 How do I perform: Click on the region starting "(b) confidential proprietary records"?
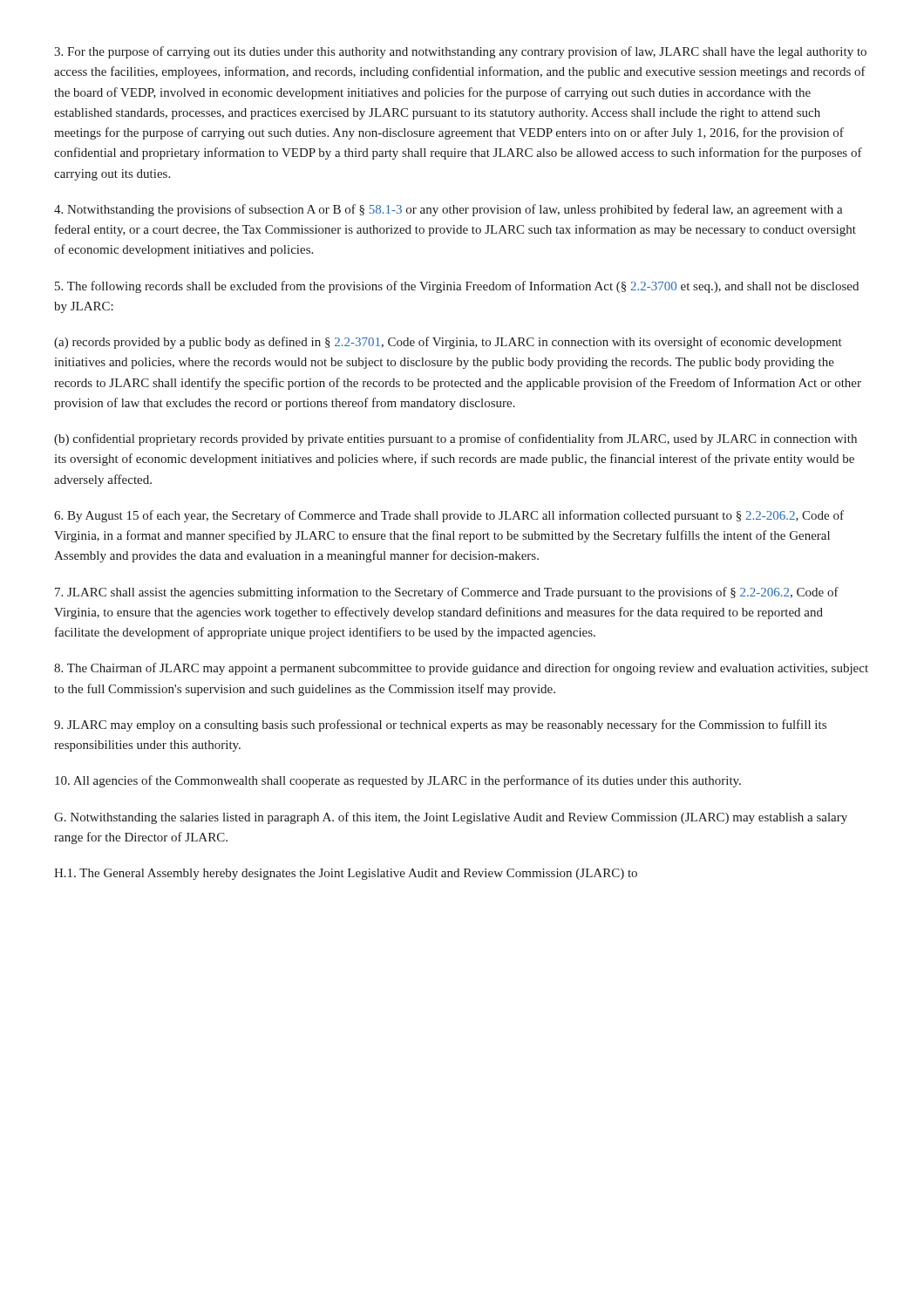pos(456,459)
